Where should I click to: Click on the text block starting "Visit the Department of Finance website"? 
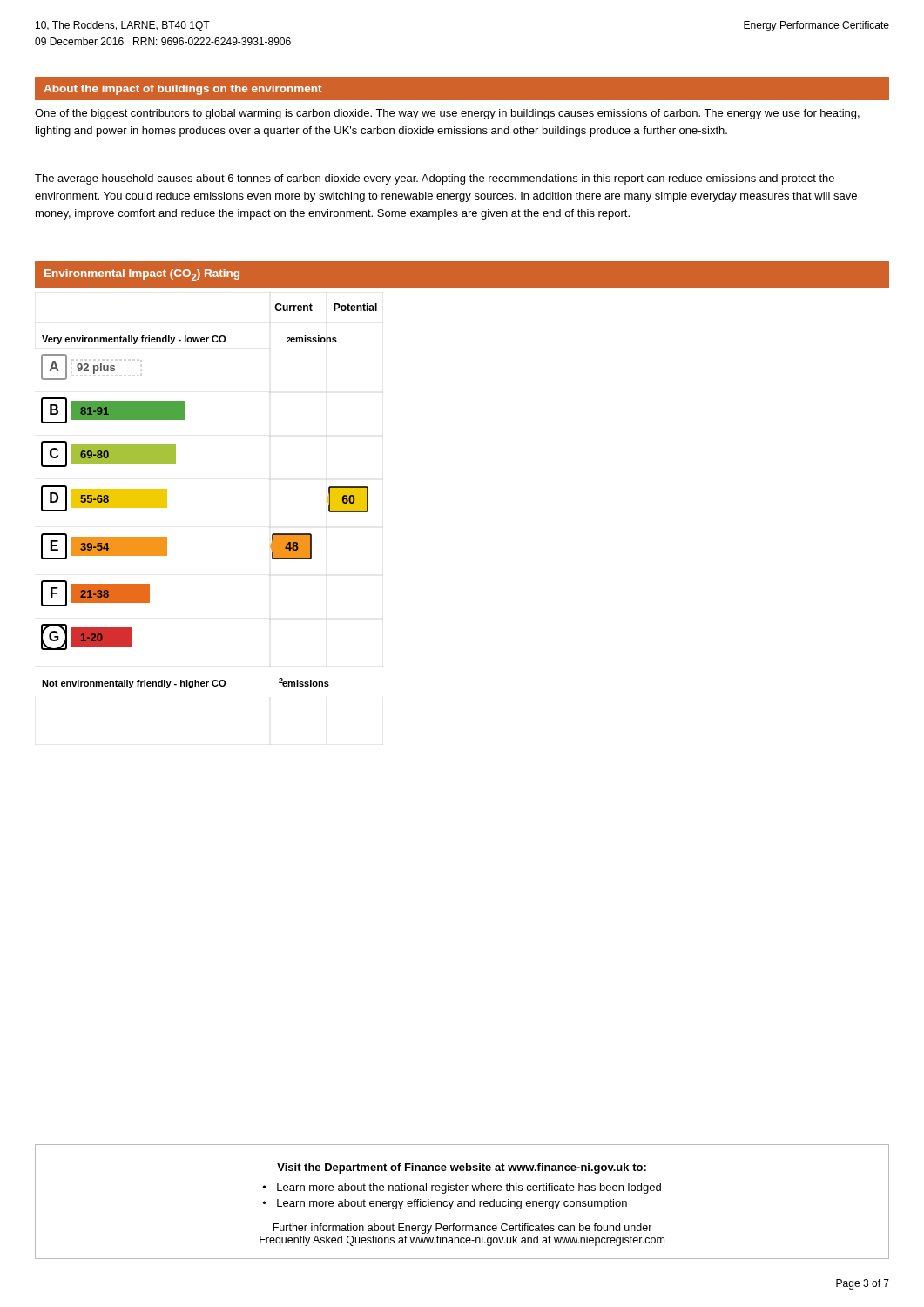[462, 1203]
